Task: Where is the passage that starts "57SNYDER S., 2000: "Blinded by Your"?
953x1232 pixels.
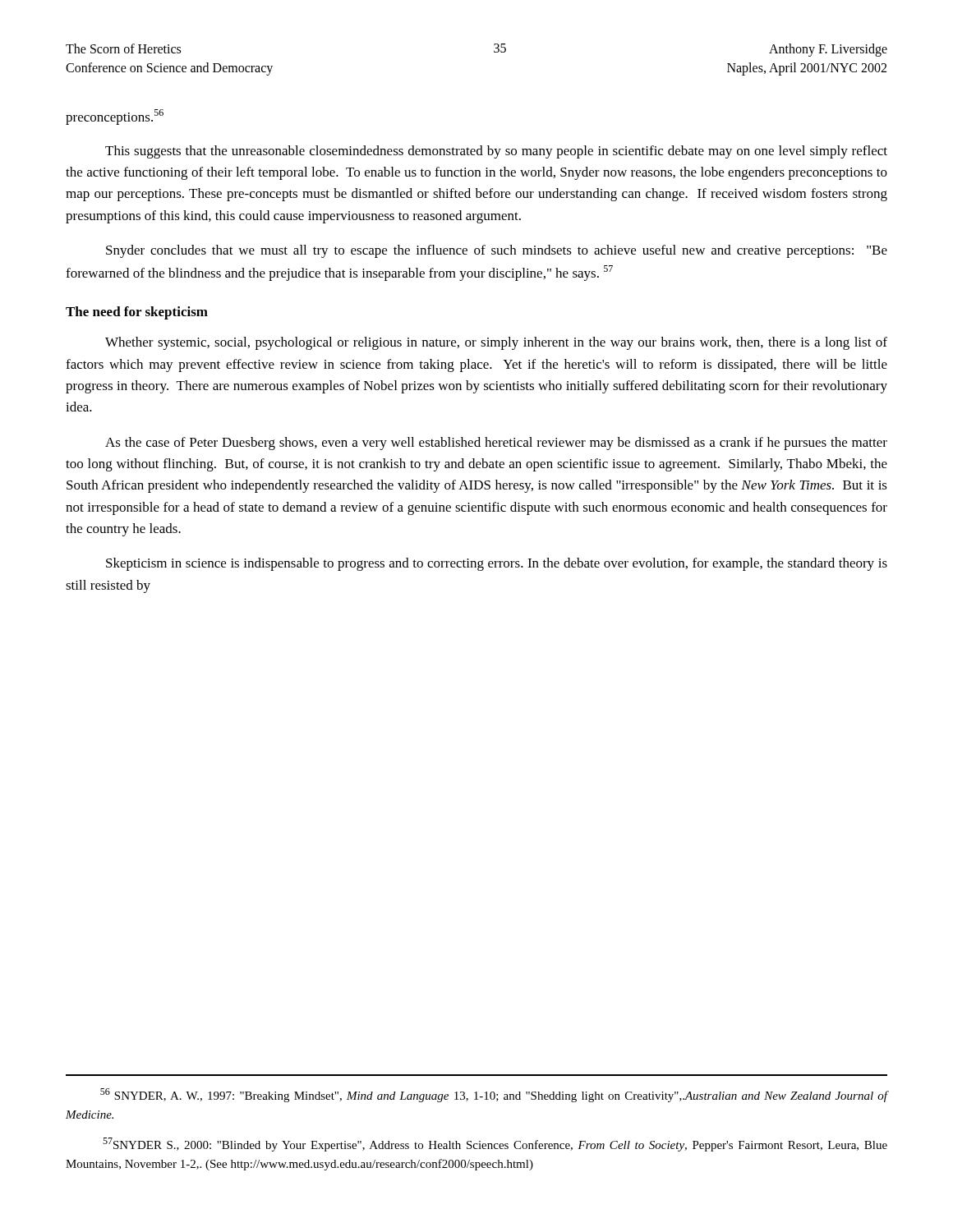Action: (x=476, y=1153)
